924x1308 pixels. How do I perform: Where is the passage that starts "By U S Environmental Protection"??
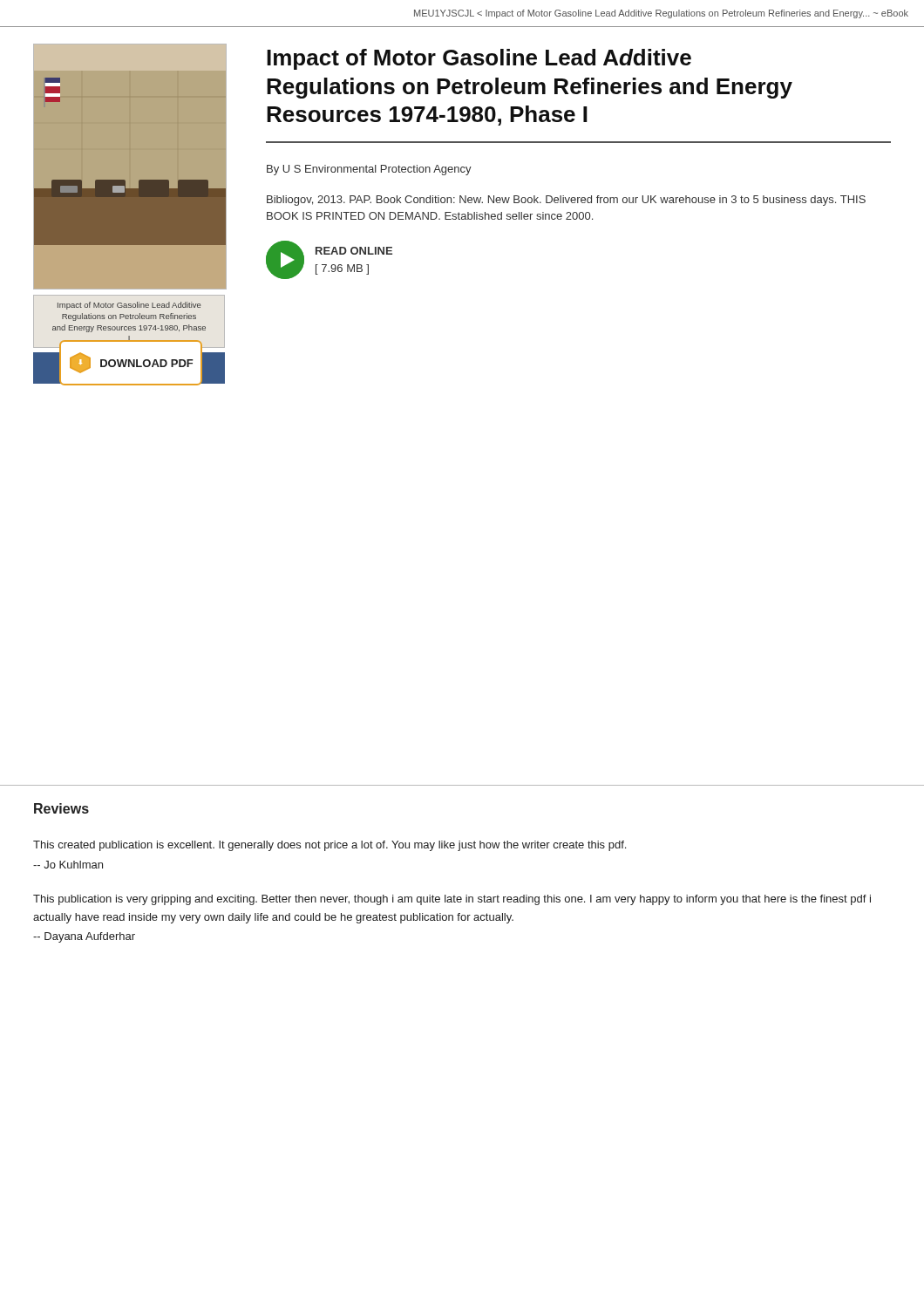369,168
